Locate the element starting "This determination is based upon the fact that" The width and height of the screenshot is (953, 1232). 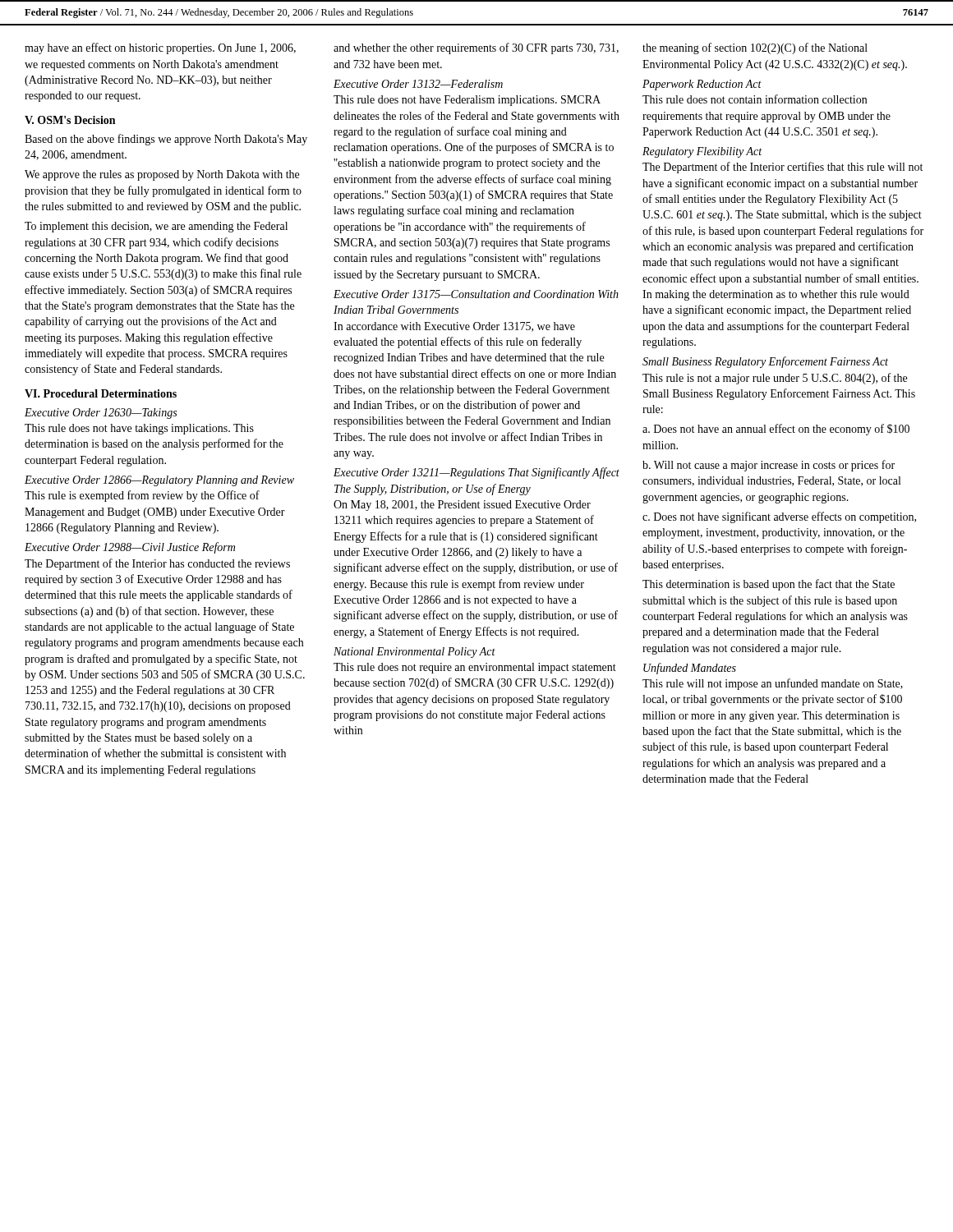(x=785, y=616)
